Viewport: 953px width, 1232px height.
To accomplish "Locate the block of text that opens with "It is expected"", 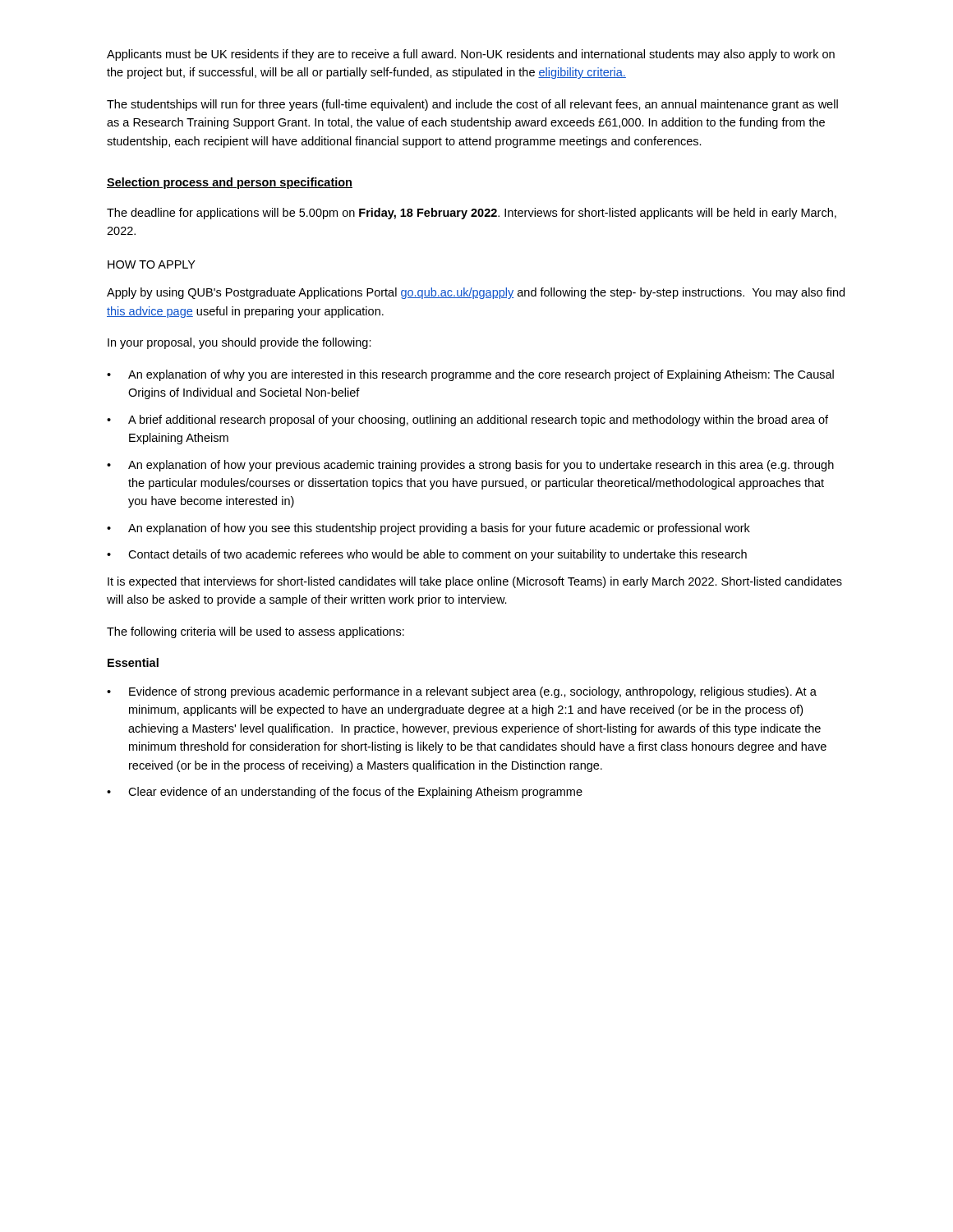I will coord(474,591).
